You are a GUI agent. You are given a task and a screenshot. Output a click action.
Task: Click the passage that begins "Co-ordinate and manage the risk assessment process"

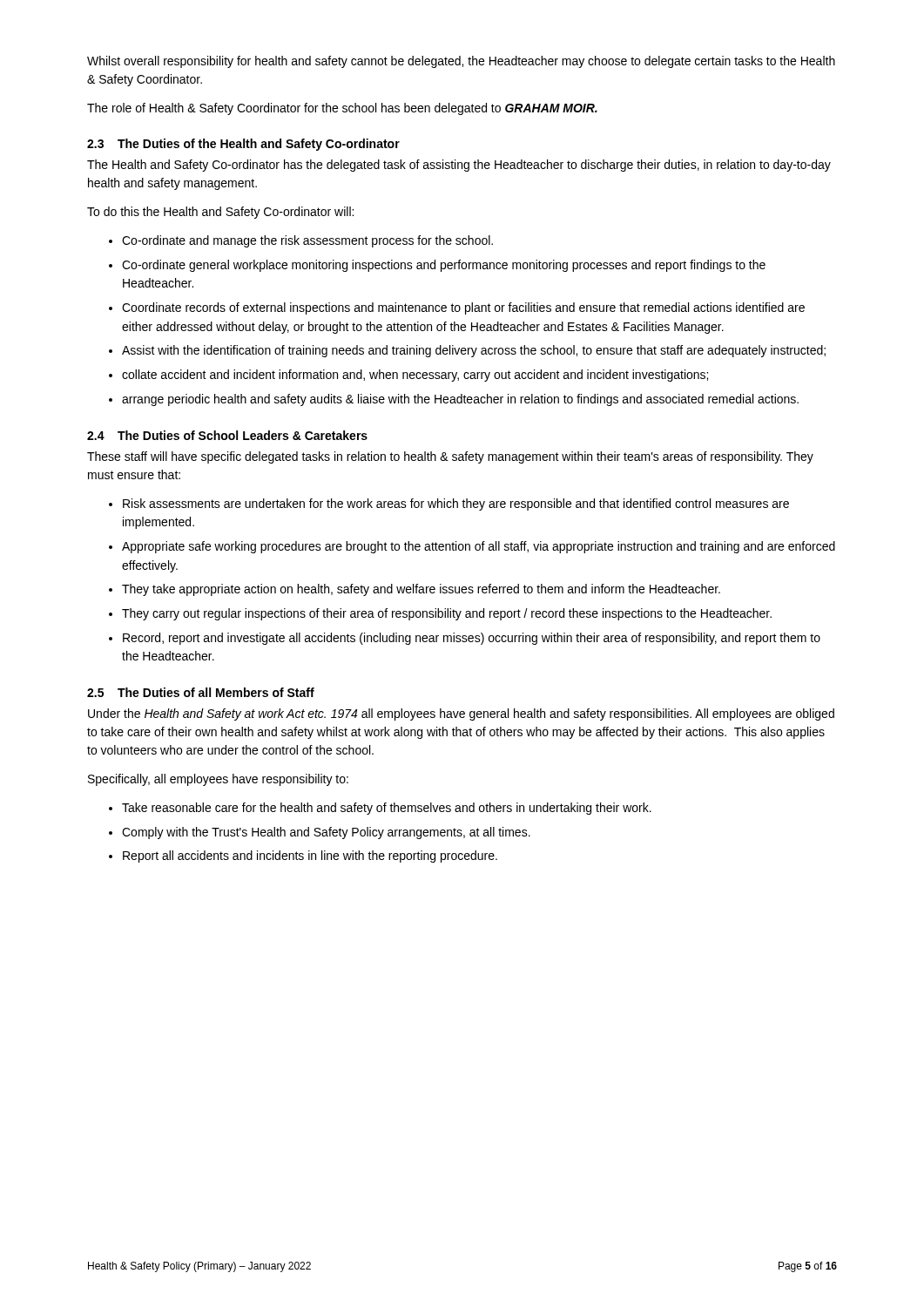308,240
